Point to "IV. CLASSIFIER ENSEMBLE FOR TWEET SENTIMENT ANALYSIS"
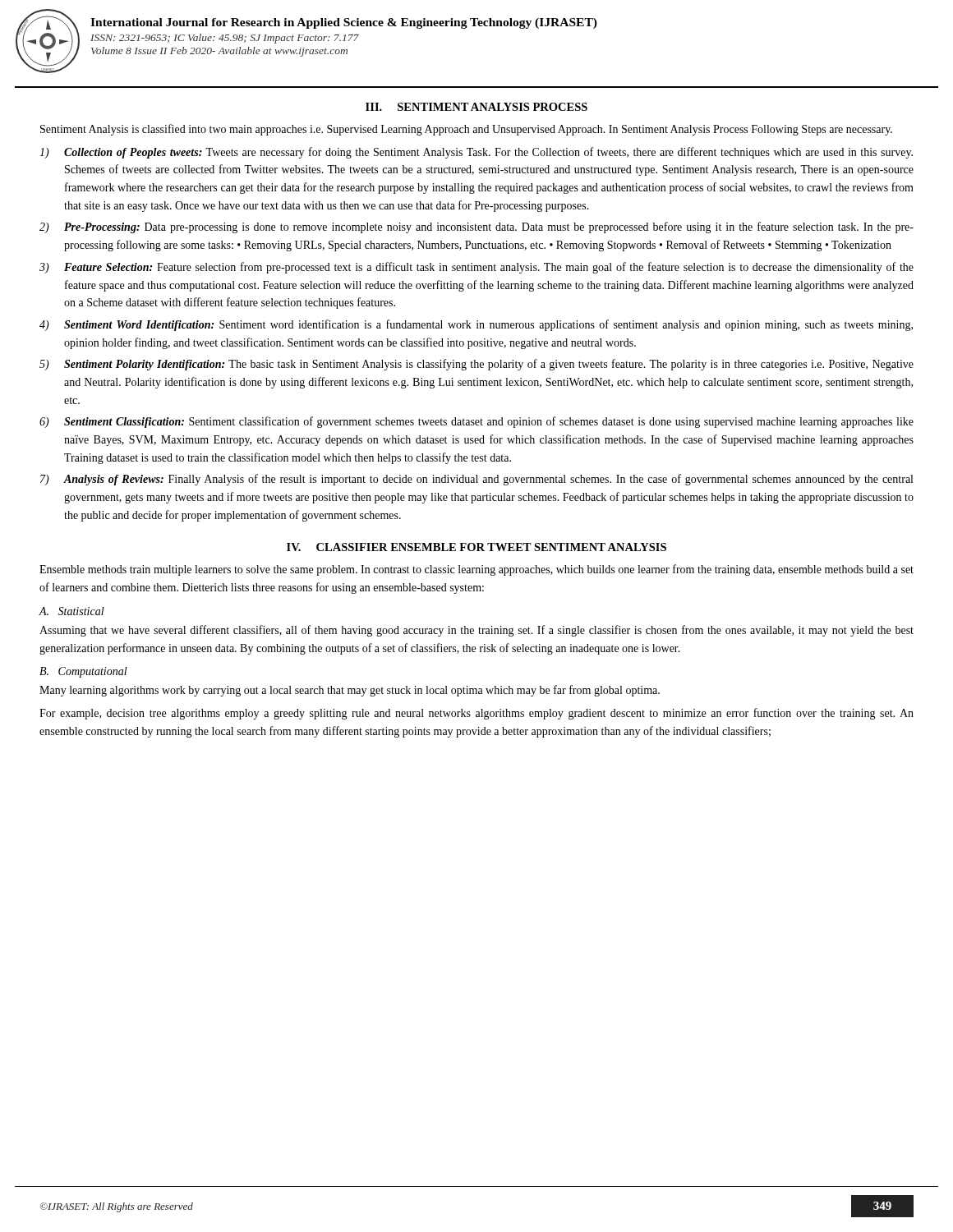This screenshot has height=1232, width=953. tap(476, 547)
